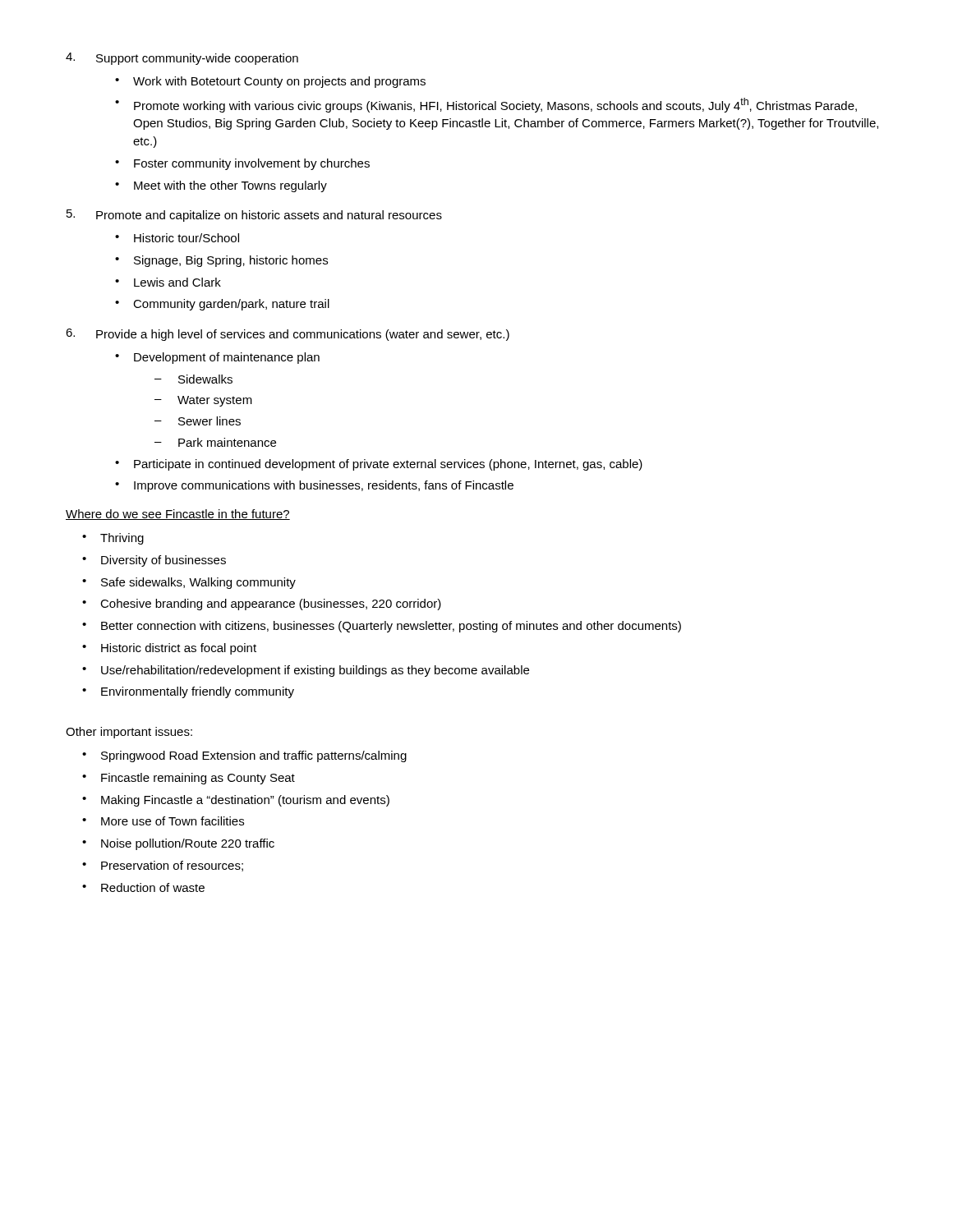Select the region starting "• Meet with the other Towns"
This screenshot has height=1232, width=953.
point(221,186)
